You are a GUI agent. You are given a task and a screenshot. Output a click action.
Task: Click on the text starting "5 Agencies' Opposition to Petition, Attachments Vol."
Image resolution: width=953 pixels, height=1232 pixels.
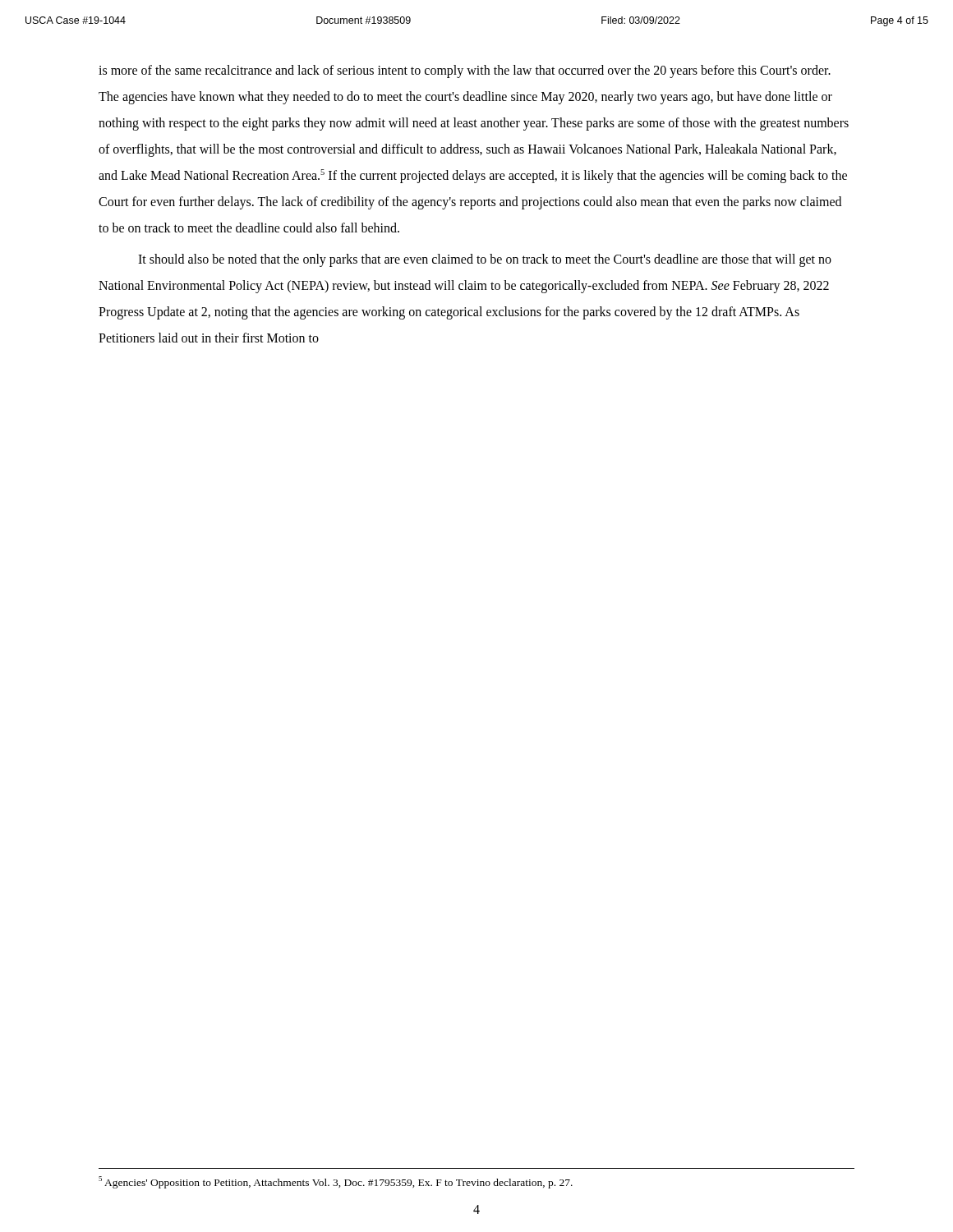click(x=336, y=1181)
